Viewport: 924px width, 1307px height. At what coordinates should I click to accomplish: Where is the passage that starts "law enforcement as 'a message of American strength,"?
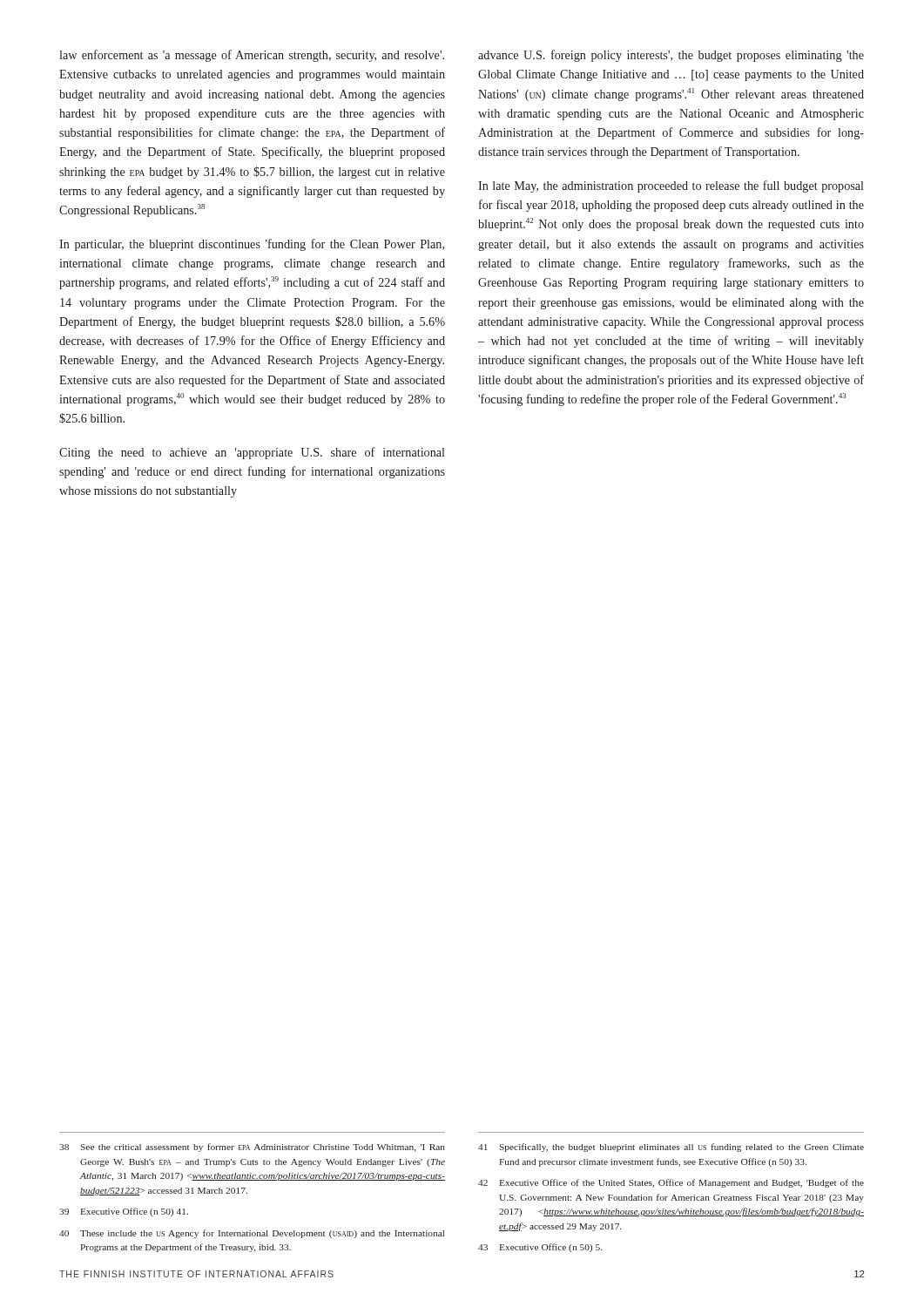point(252,133)
